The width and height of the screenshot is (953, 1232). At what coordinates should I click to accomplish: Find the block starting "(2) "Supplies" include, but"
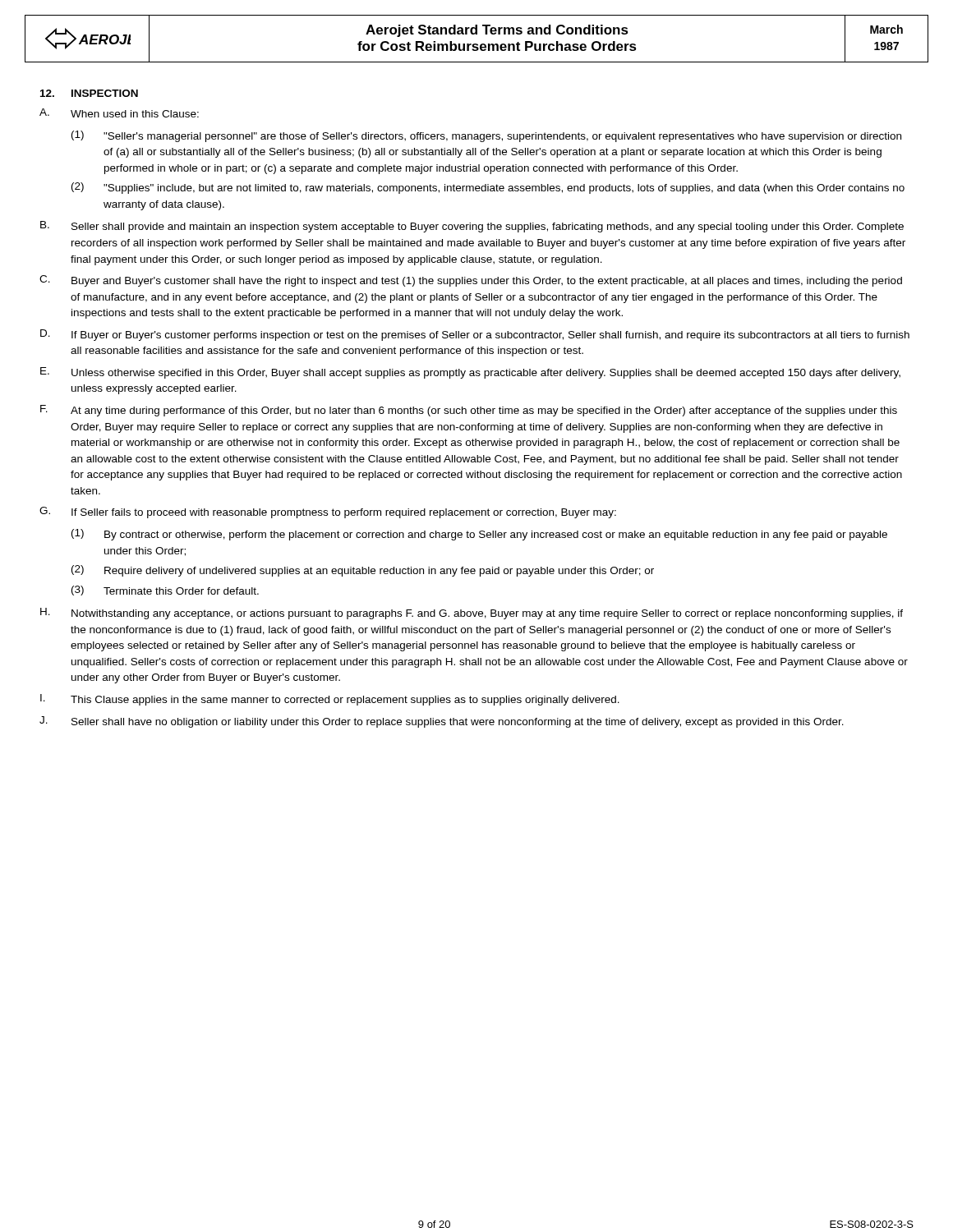tap(492, 196)
